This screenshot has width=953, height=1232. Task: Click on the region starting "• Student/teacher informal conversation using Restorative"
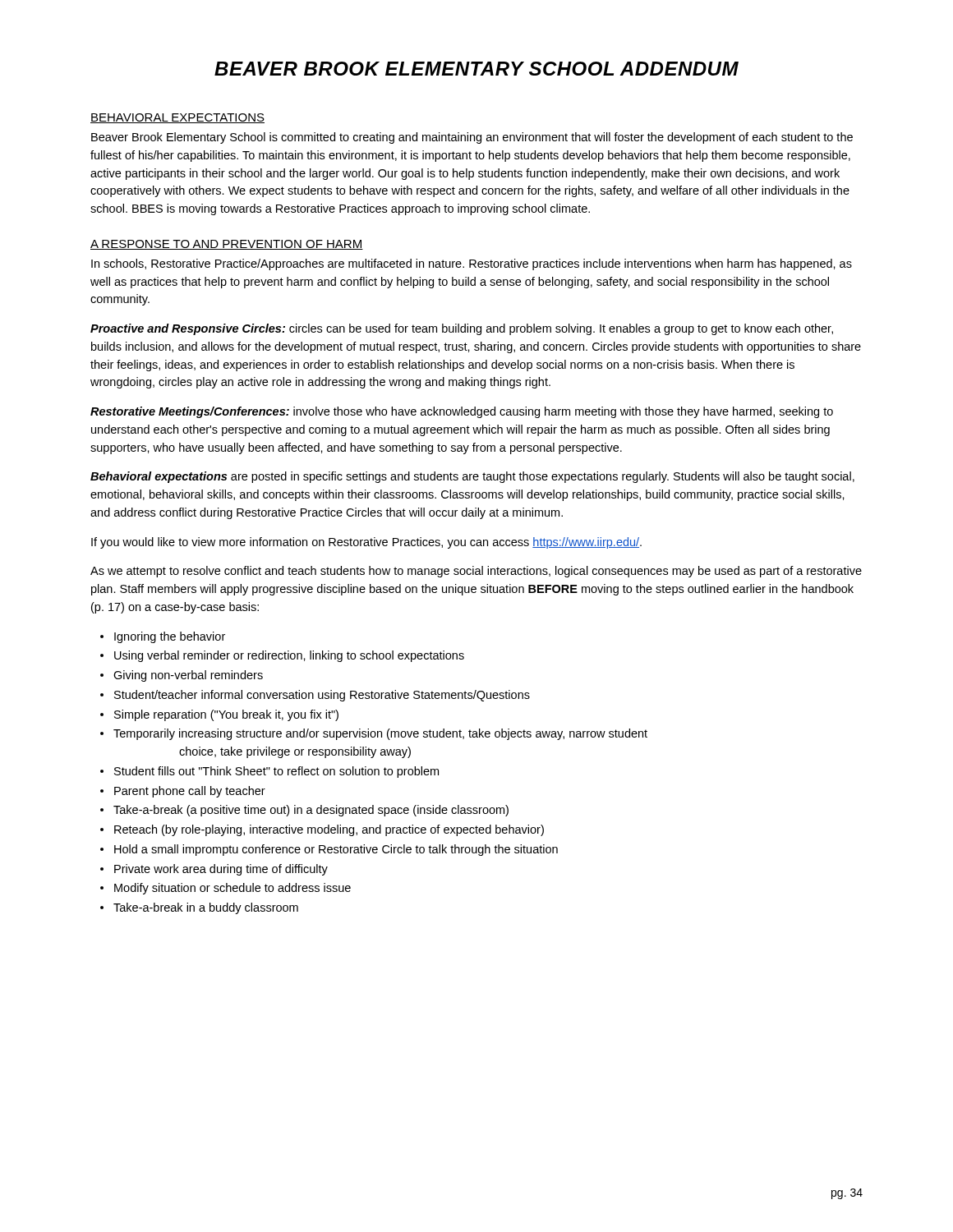click(476, 695)
